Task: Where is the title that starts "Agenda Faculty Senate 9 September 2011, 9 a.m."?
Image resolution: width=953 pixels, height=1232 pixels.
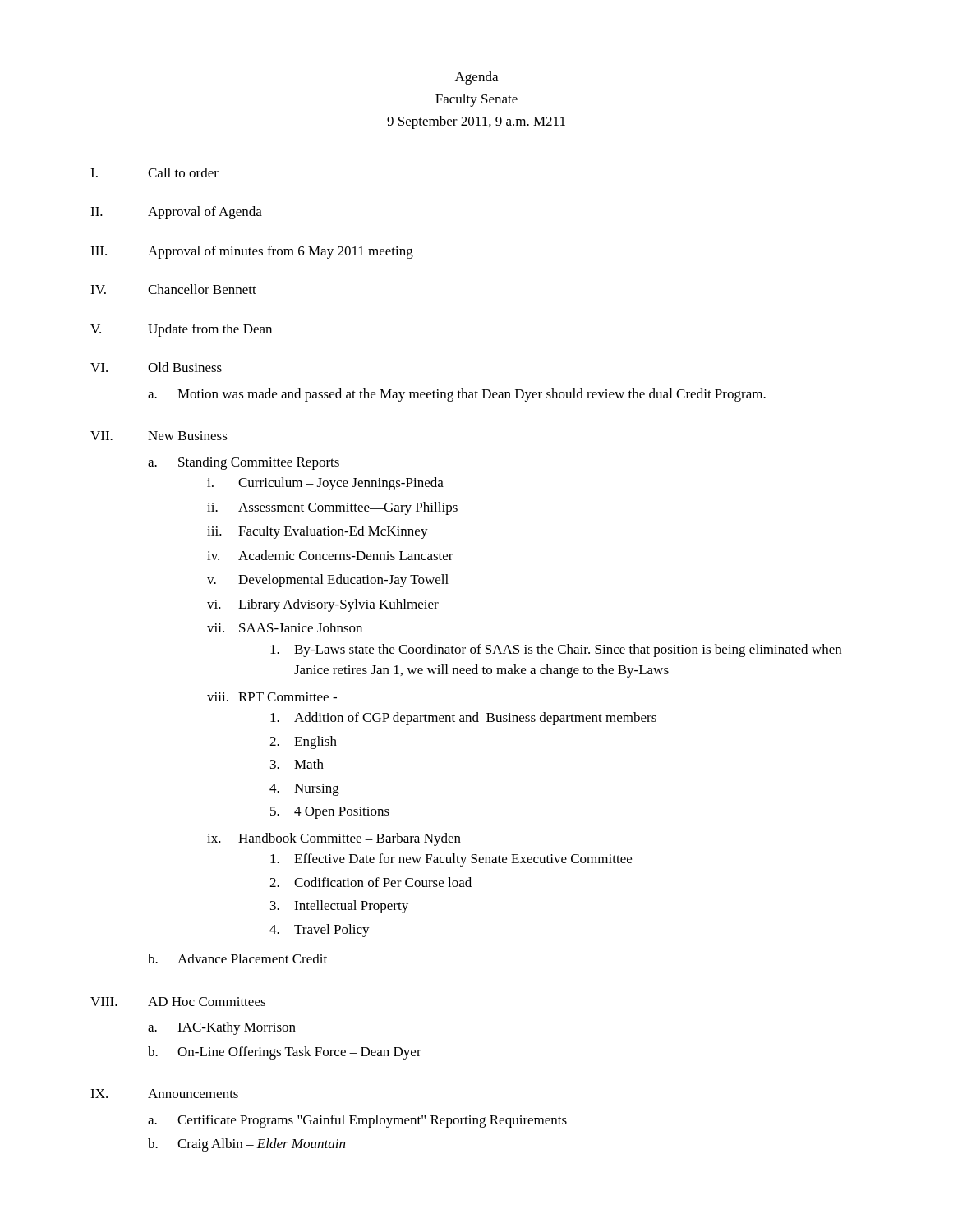Action: (x=476, y=99)
